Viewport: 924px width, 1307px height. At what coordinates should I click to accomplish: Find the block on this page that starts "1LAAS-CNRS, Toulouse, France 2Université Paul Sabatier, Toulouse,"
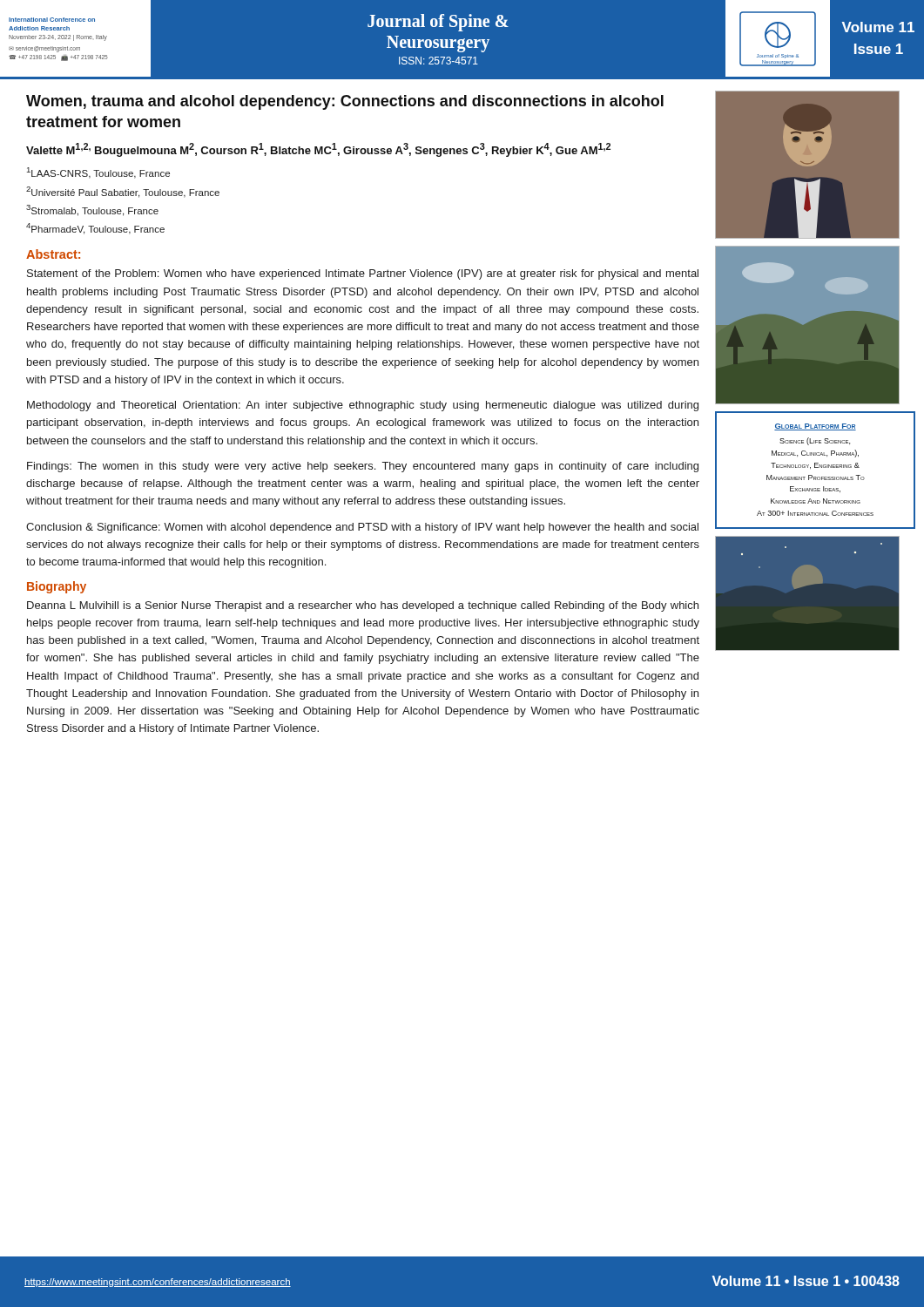click(x=123, y=200)
